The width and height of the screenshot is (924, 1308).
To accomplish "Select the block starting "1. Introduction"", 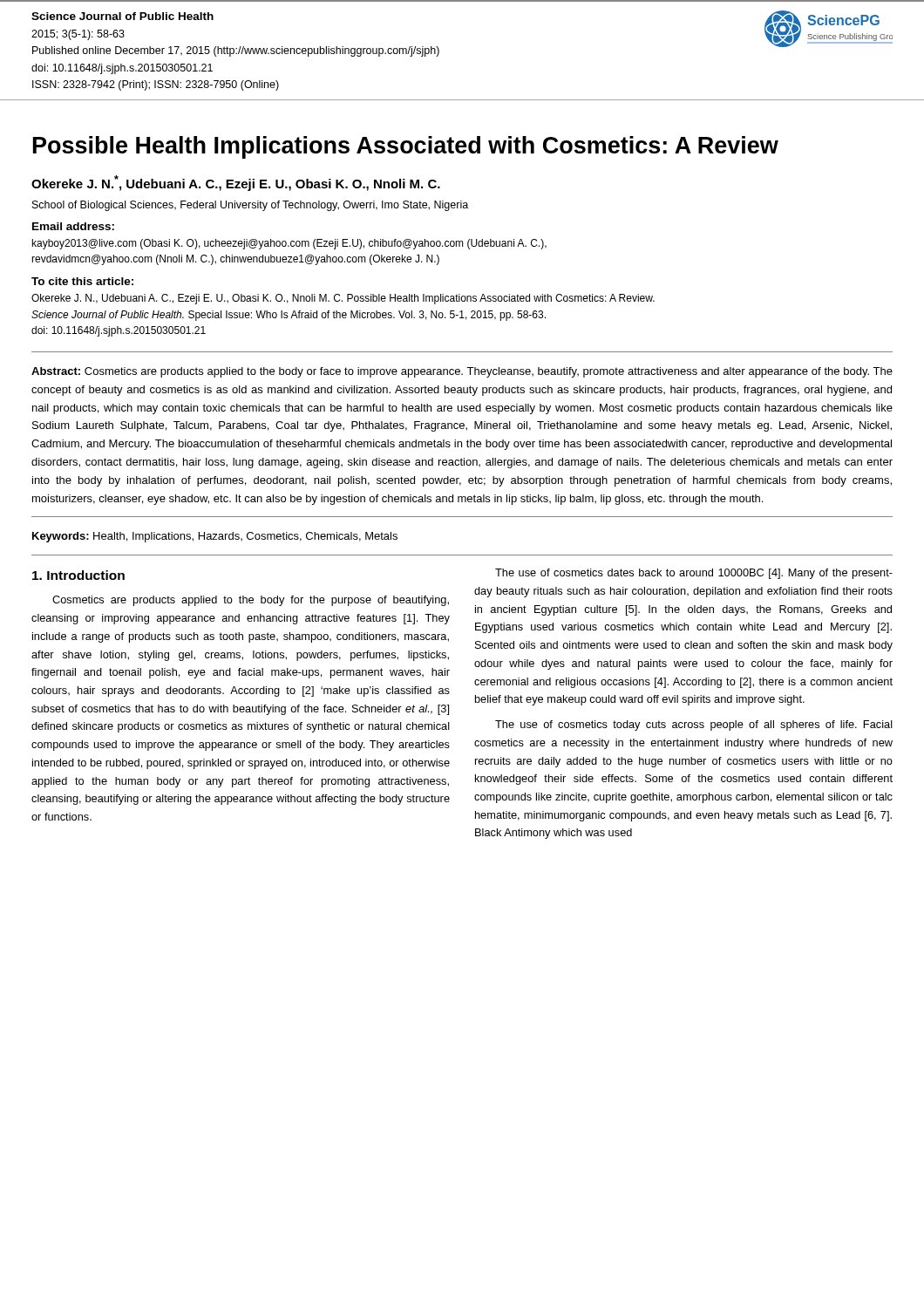I will tap(78, 575).
